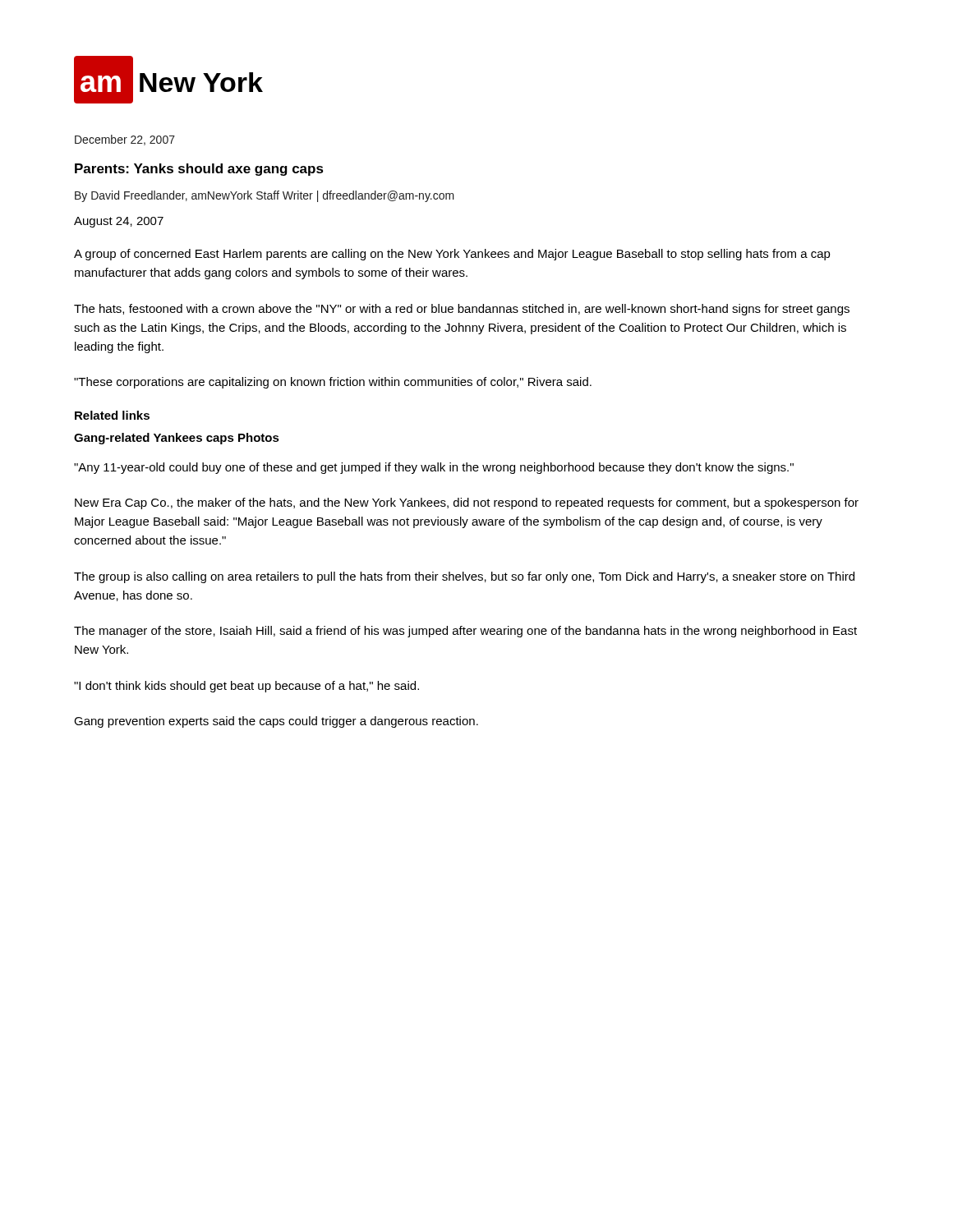Click on the text block with the text ""Any 11-year-old could buy"
The width and height of the screenshot is (953, 1232).
click(434, 466)
